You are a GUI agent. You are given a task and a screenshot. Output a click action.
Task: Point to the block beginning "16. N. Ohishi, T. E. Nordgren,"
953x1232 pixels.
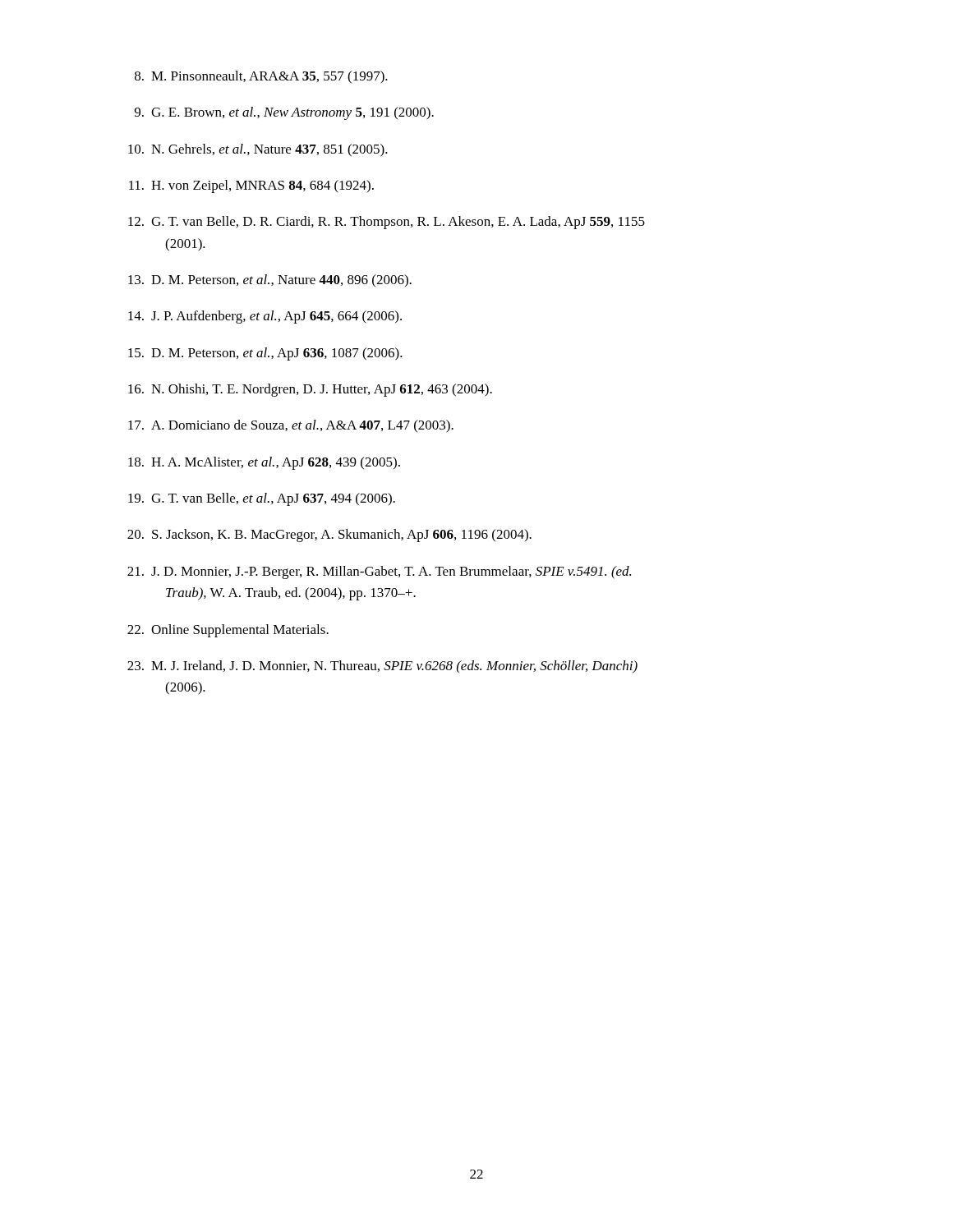point(485,390)
